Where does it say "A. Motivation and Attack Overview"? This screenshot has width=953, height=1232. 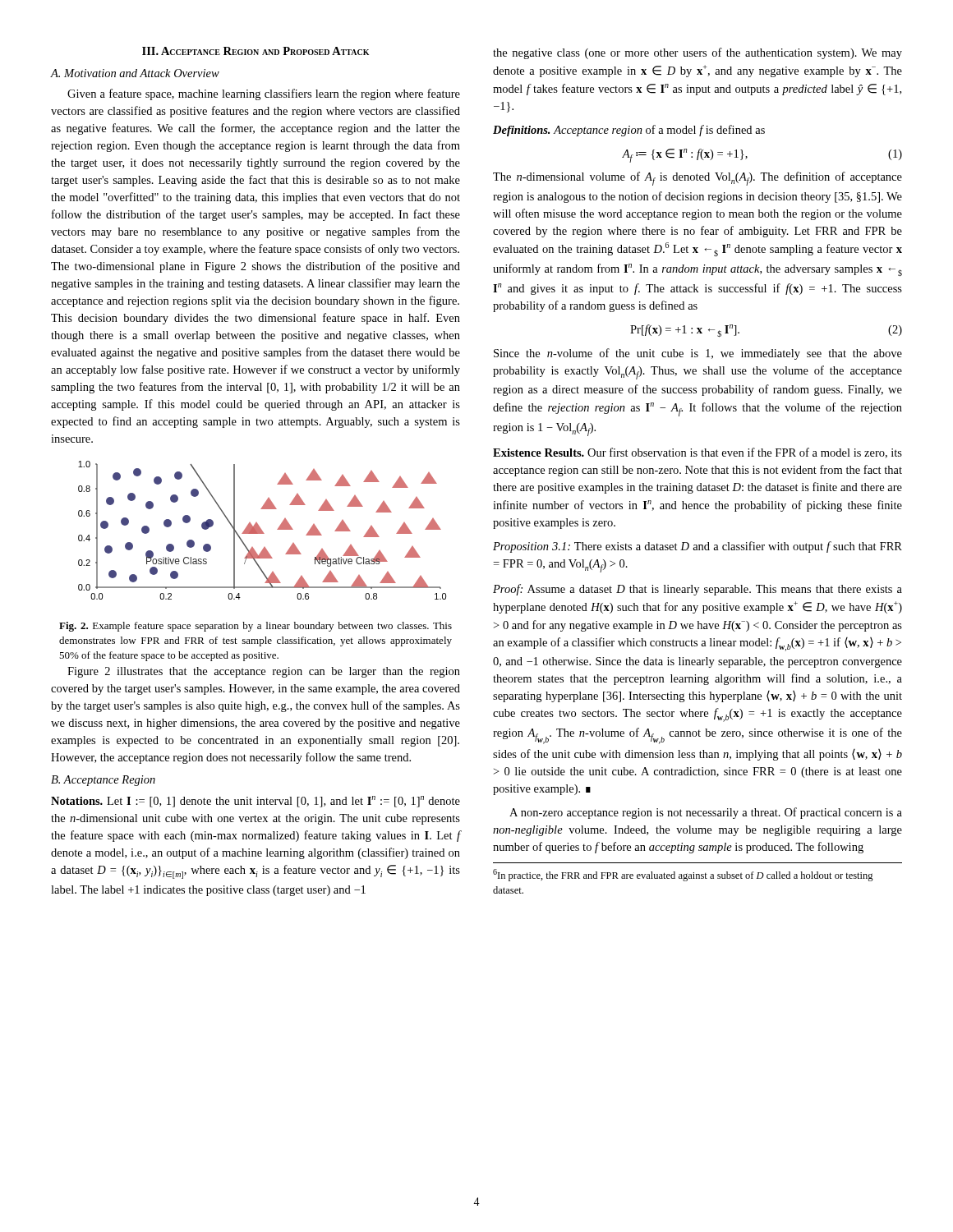pos(135,73)
